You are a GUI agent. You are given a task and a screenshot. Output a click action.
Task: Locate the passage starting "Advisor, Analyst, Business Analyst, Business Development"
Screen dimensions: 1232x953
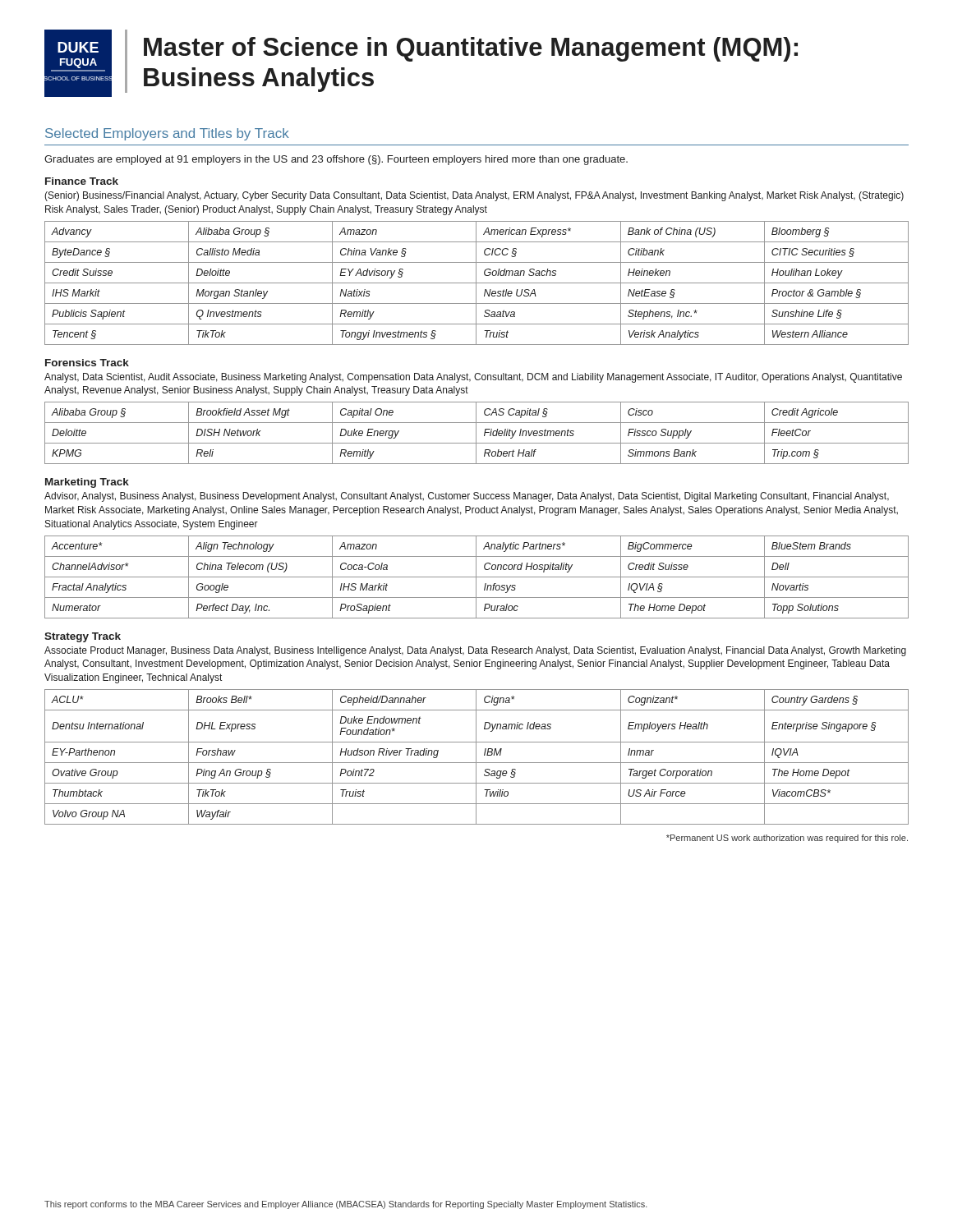tap(472, 510)
